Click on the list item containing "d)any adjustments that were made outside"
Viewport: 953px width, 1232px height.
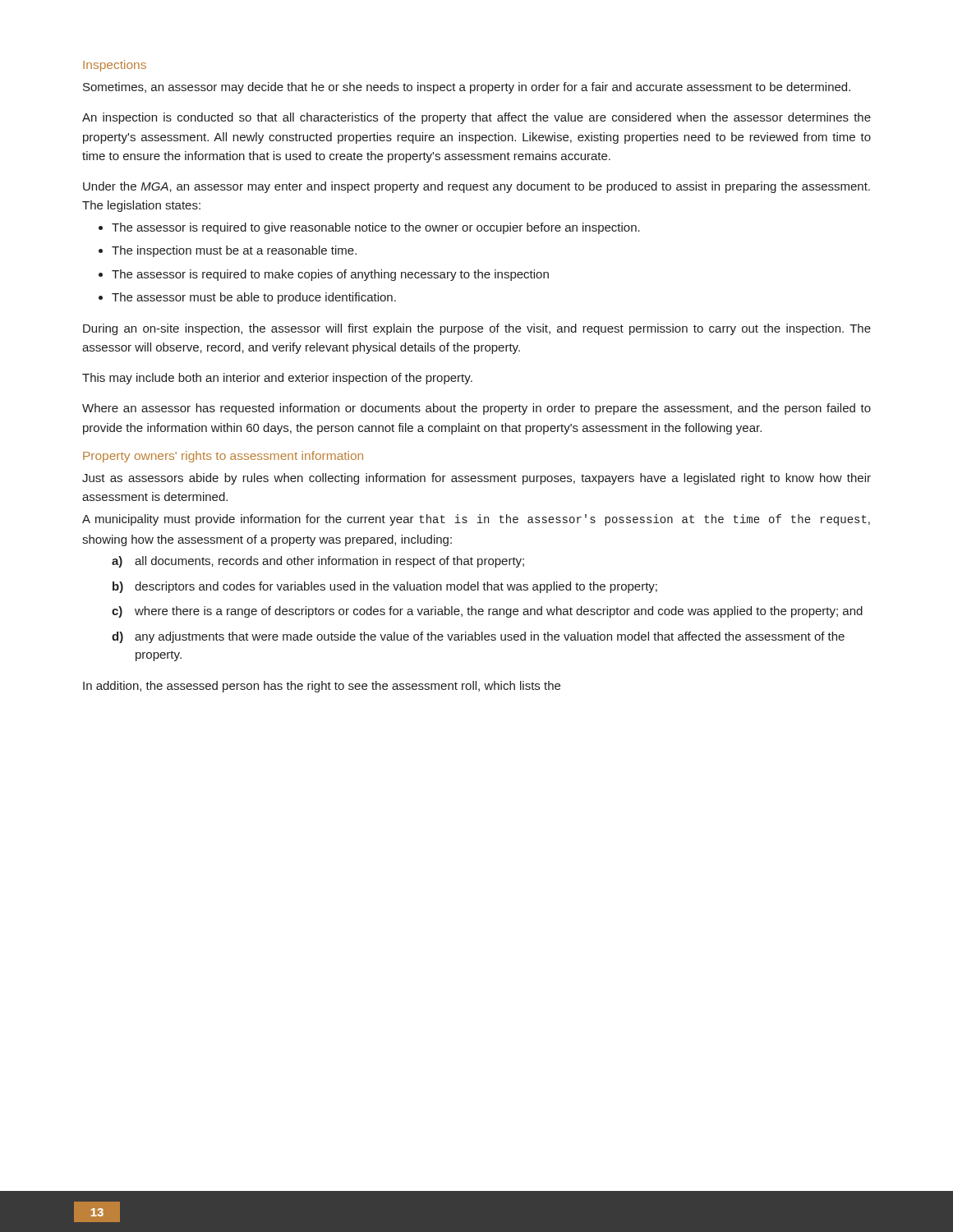tap(476, 646)
